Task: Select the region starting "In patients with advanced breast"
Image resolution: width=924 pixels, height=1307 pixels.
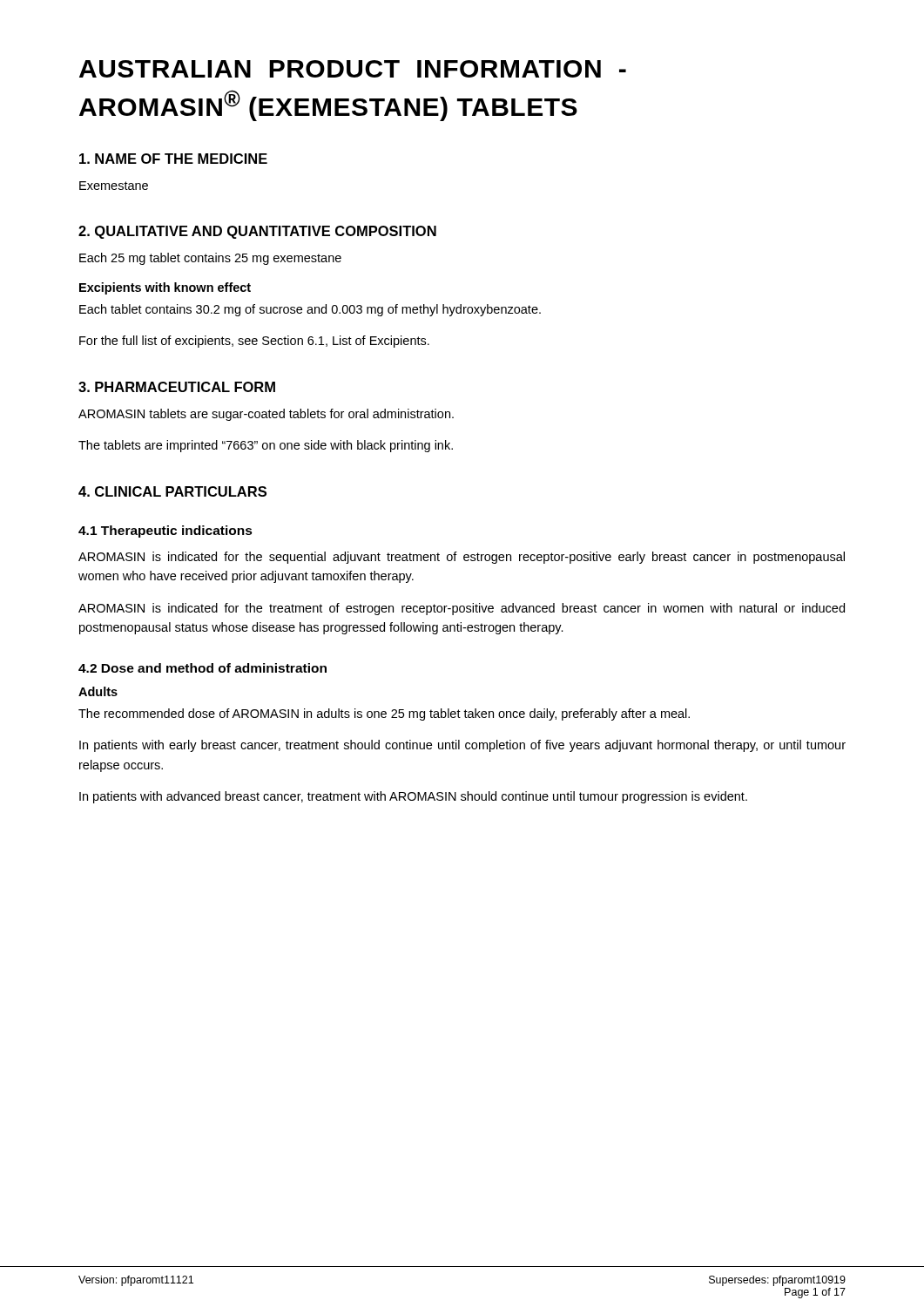Action: point(413,796)
